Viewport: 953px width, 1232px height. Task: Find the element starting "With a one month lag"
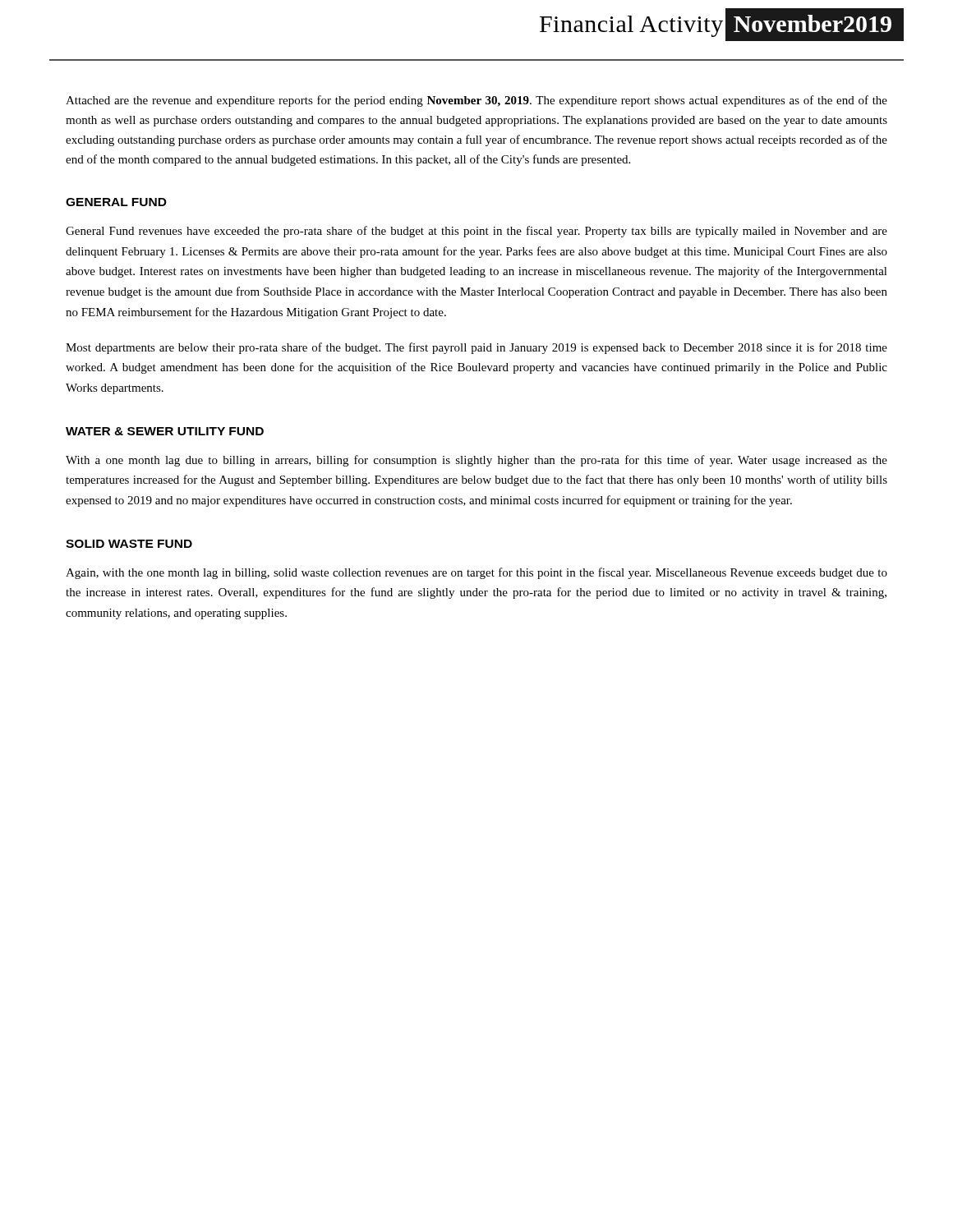pyautogui.click(x=476, y=480)
